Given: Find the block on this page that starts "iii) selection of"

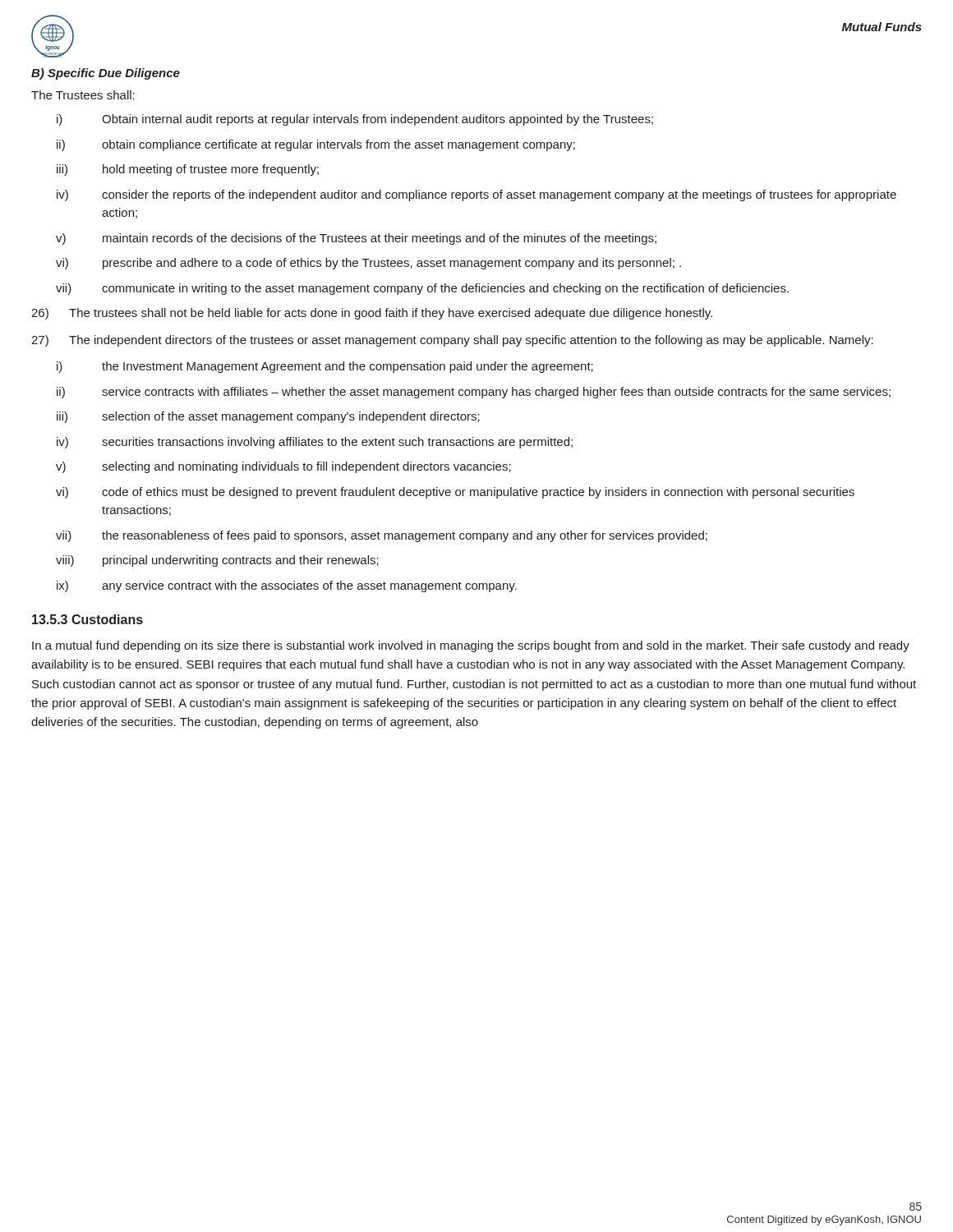Looking at the screenshot, I should click(489, 417).
